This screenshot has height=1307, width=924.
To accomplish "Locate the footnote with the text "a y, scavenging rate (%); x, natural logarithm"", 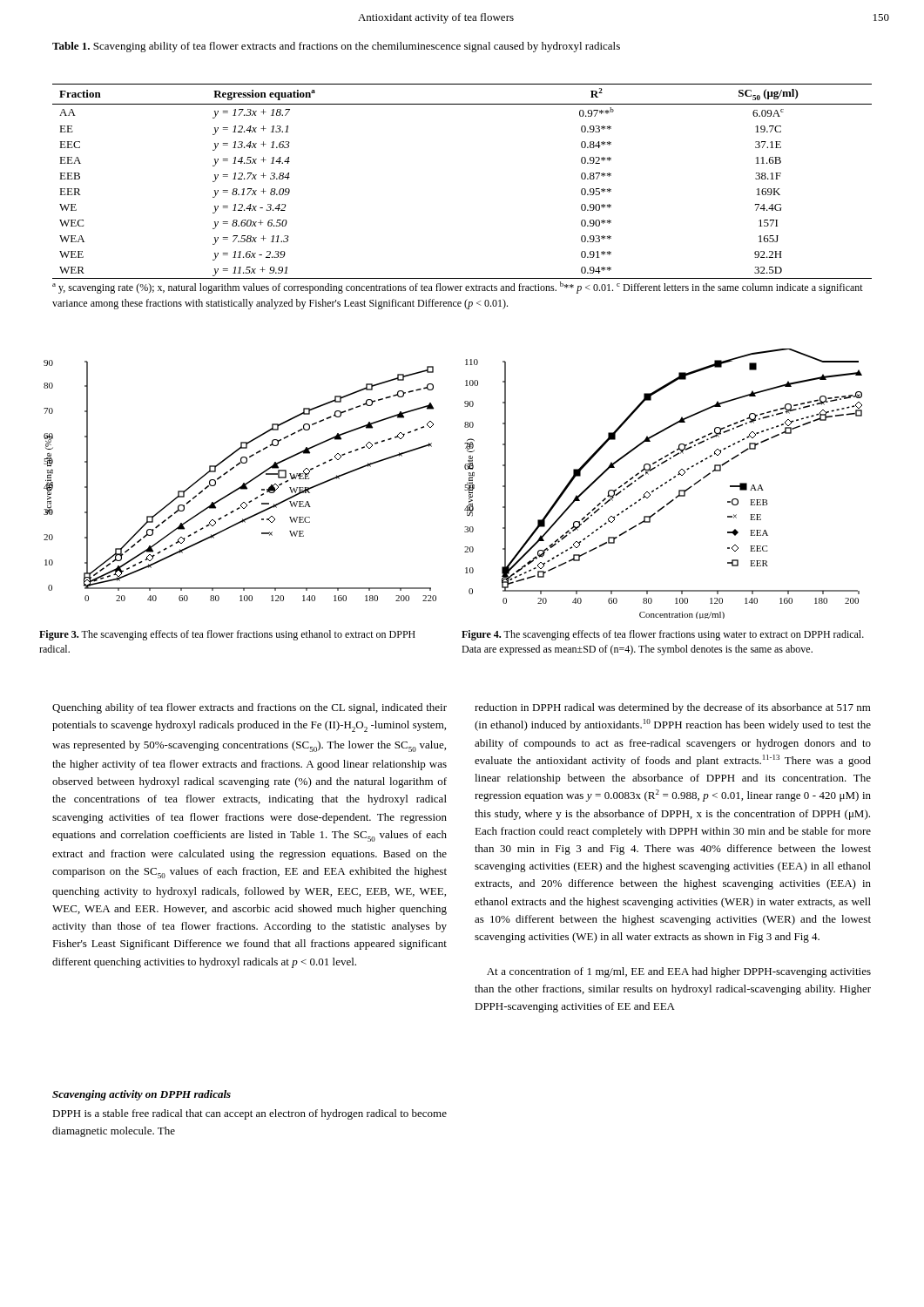I will (x=458, y=295).
